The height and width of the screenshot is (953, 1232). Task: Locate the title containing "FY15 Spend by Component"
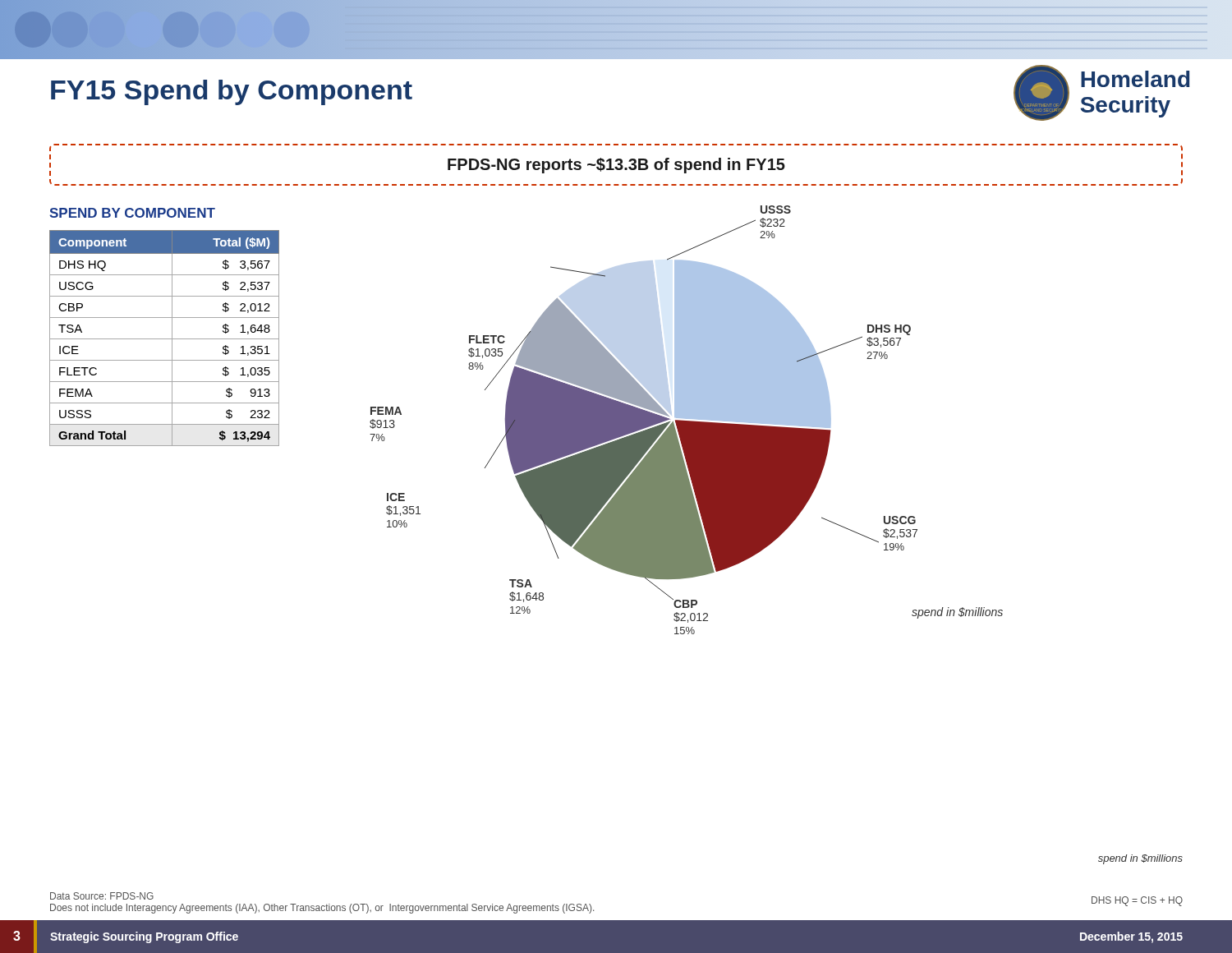click(231, 90)
